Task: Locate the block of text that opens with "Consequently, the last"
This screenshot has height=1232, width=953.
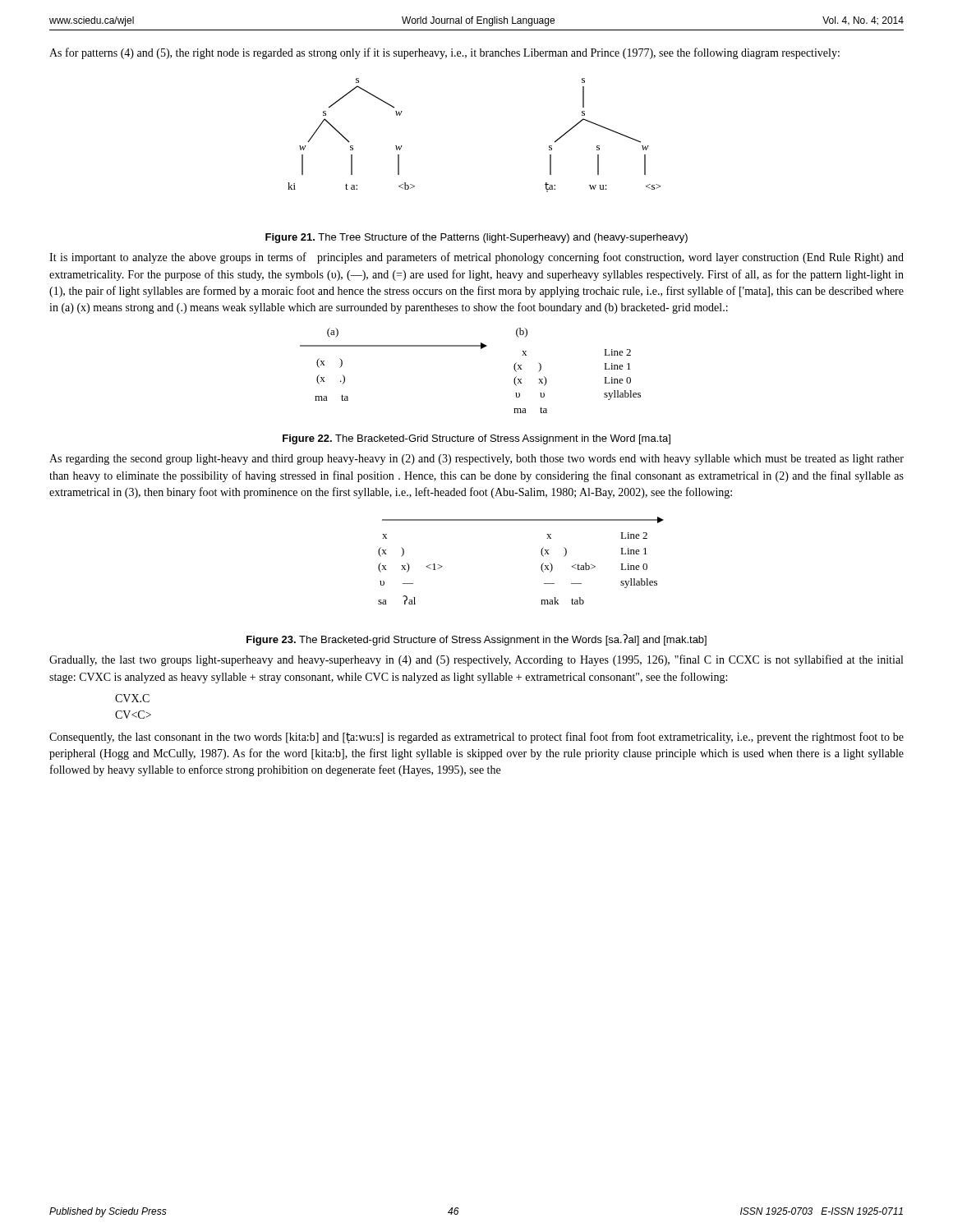Action: point(476,754)
